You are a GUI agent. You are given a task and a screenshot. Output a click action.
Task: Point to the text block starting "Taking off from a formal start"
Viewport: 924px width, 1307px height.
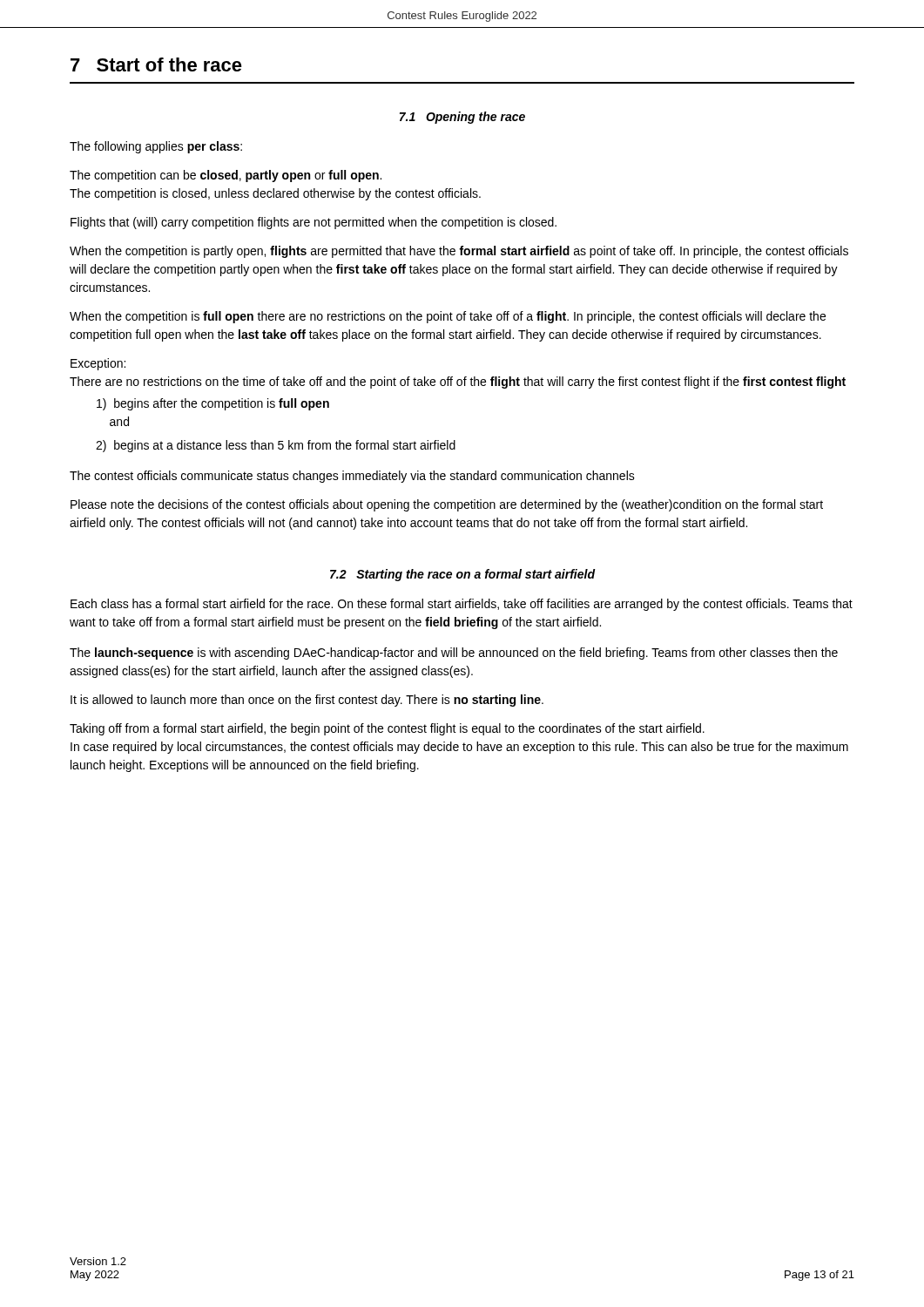pos(459,747)
